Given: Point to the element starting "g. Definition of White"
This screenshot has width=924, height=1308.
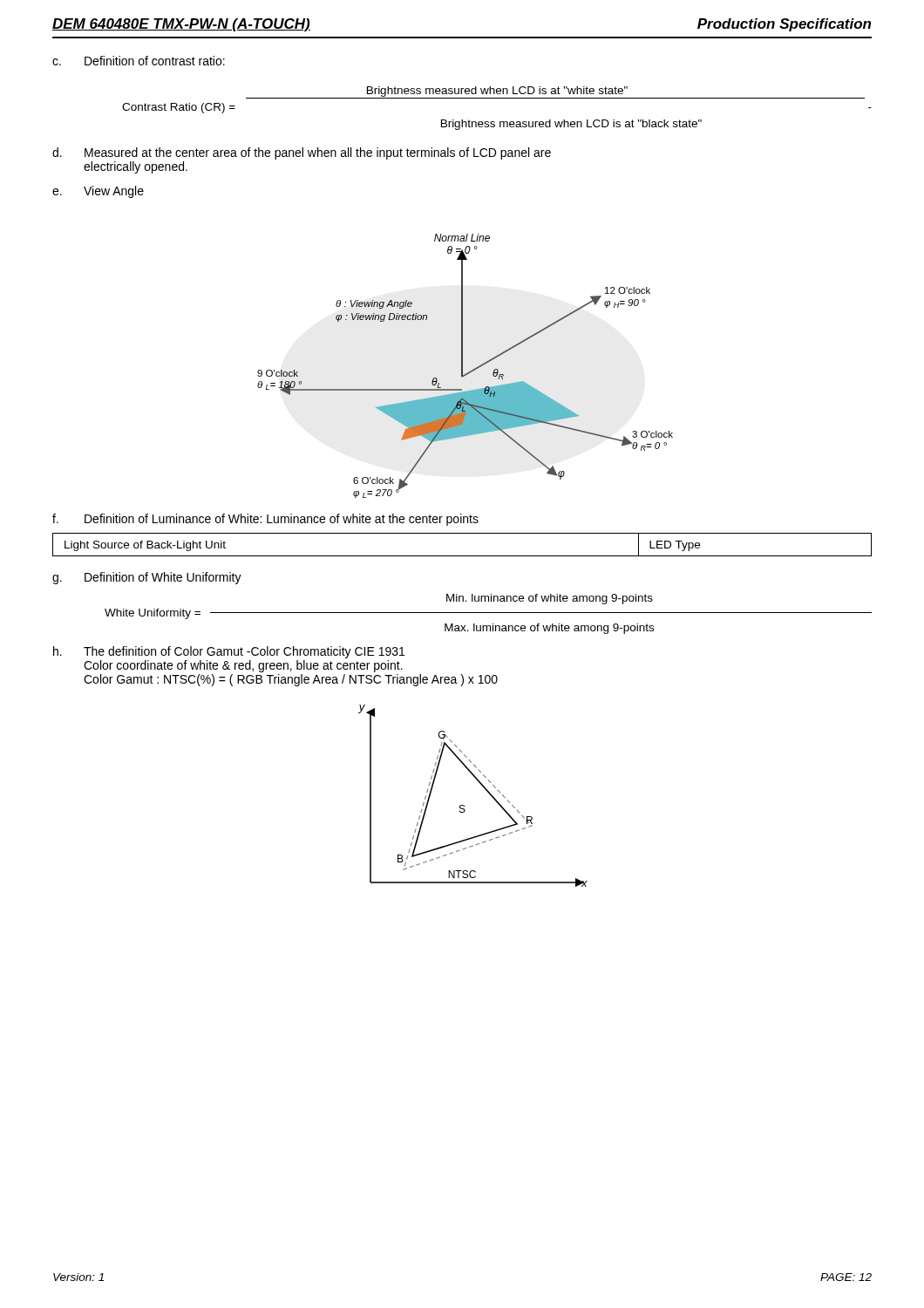Looking at the screenshot, I should pos(147,578).
